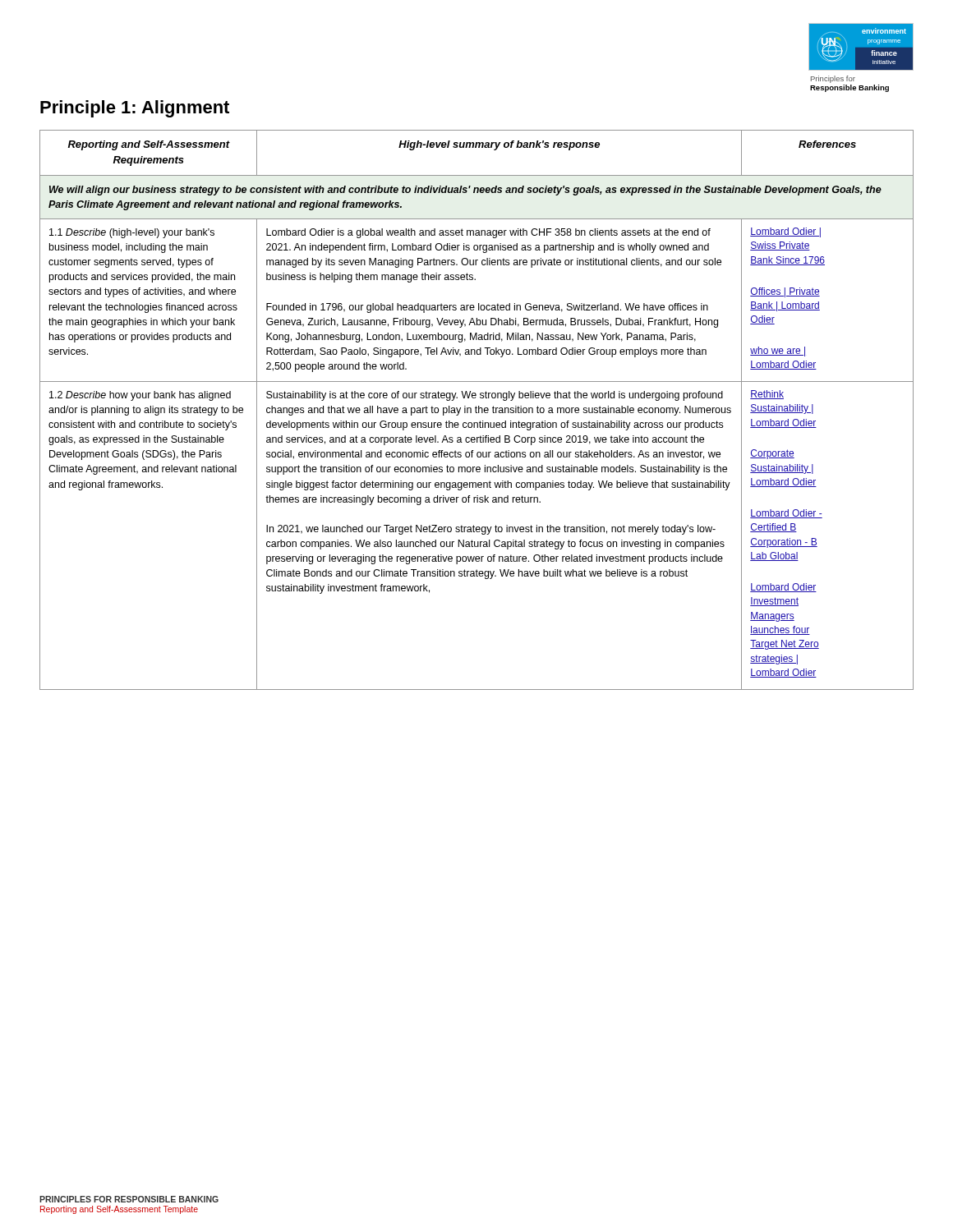Select the logo
The width and height of the screenshot is (953, 1232).
861,58
